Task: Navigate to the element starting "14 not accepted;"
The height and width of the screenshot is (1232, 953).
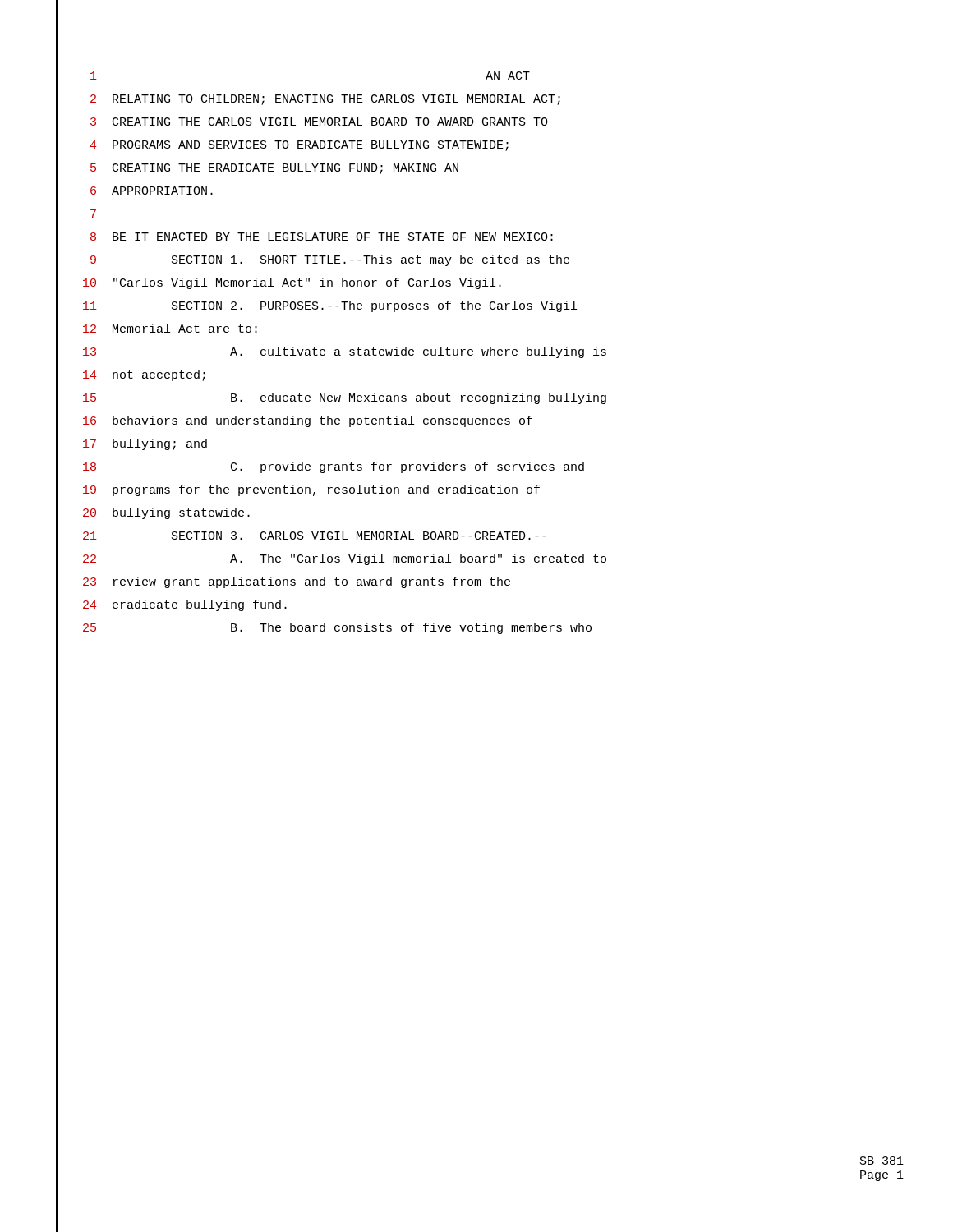Action: click(x=144, y=375)
